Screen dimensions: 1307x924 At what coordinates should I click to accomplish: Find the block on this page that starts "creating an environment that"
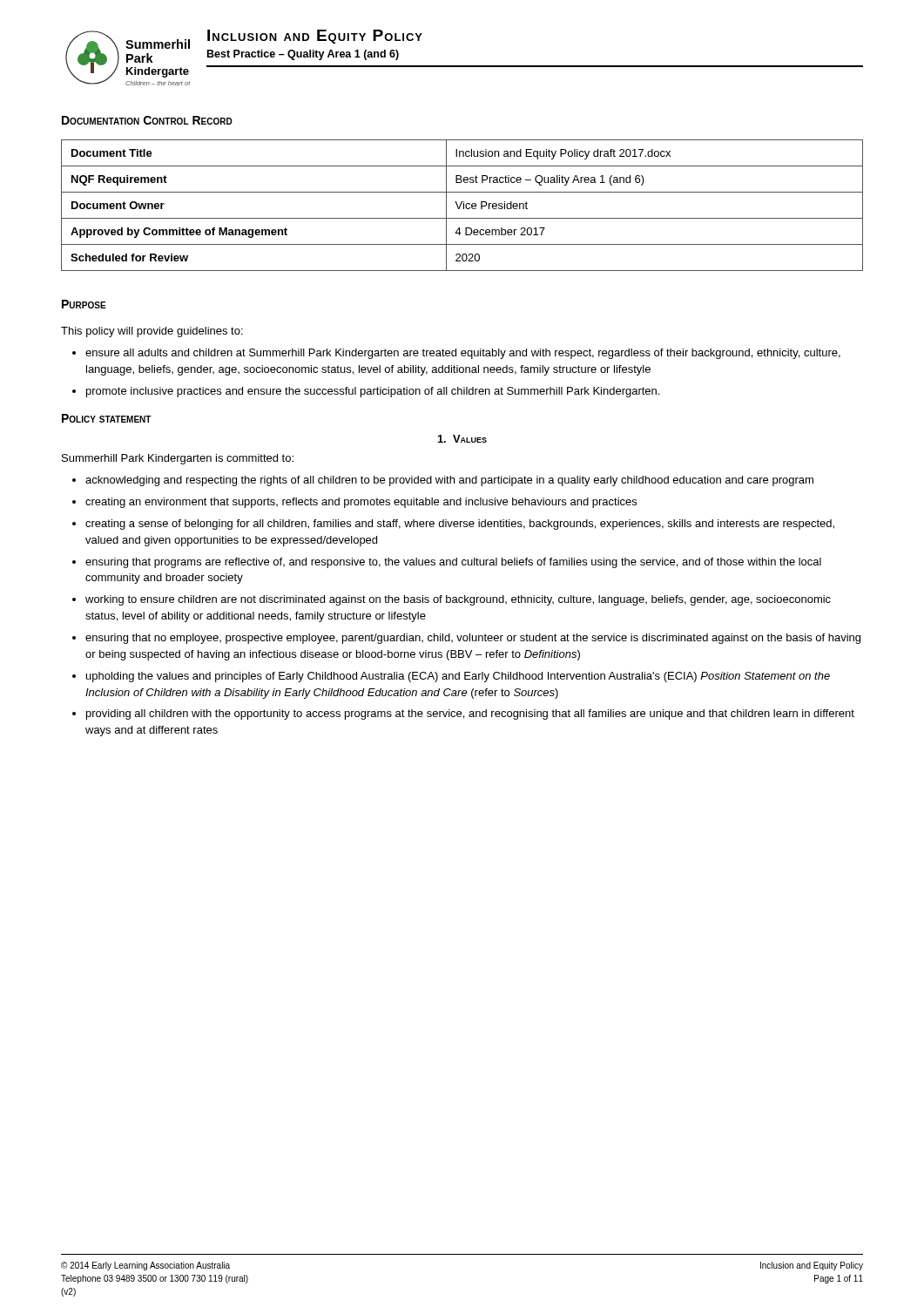click(361, 501)
